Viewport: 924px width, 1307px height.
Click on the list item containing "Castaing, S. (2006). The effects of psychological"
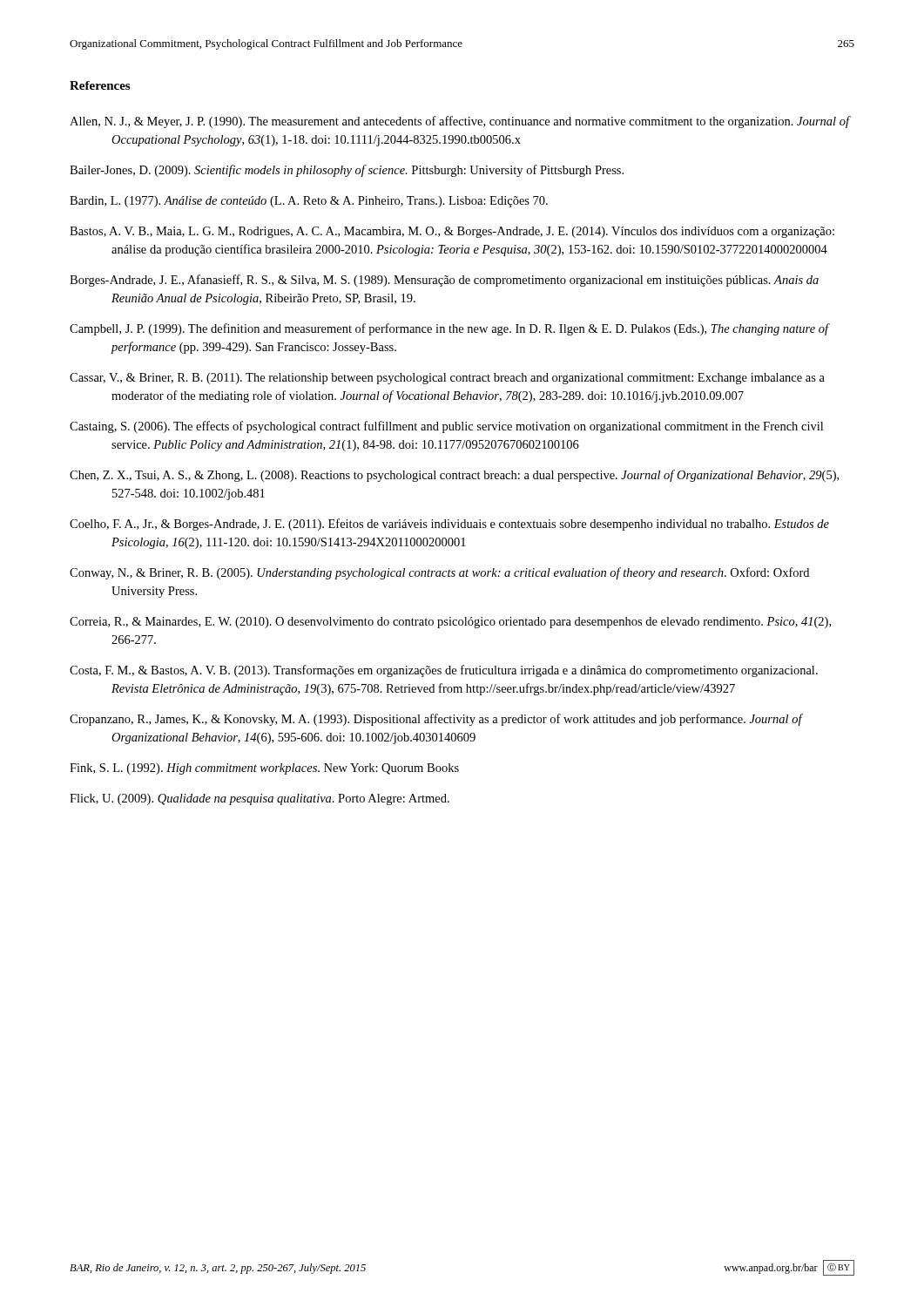[x=462, y=436]
